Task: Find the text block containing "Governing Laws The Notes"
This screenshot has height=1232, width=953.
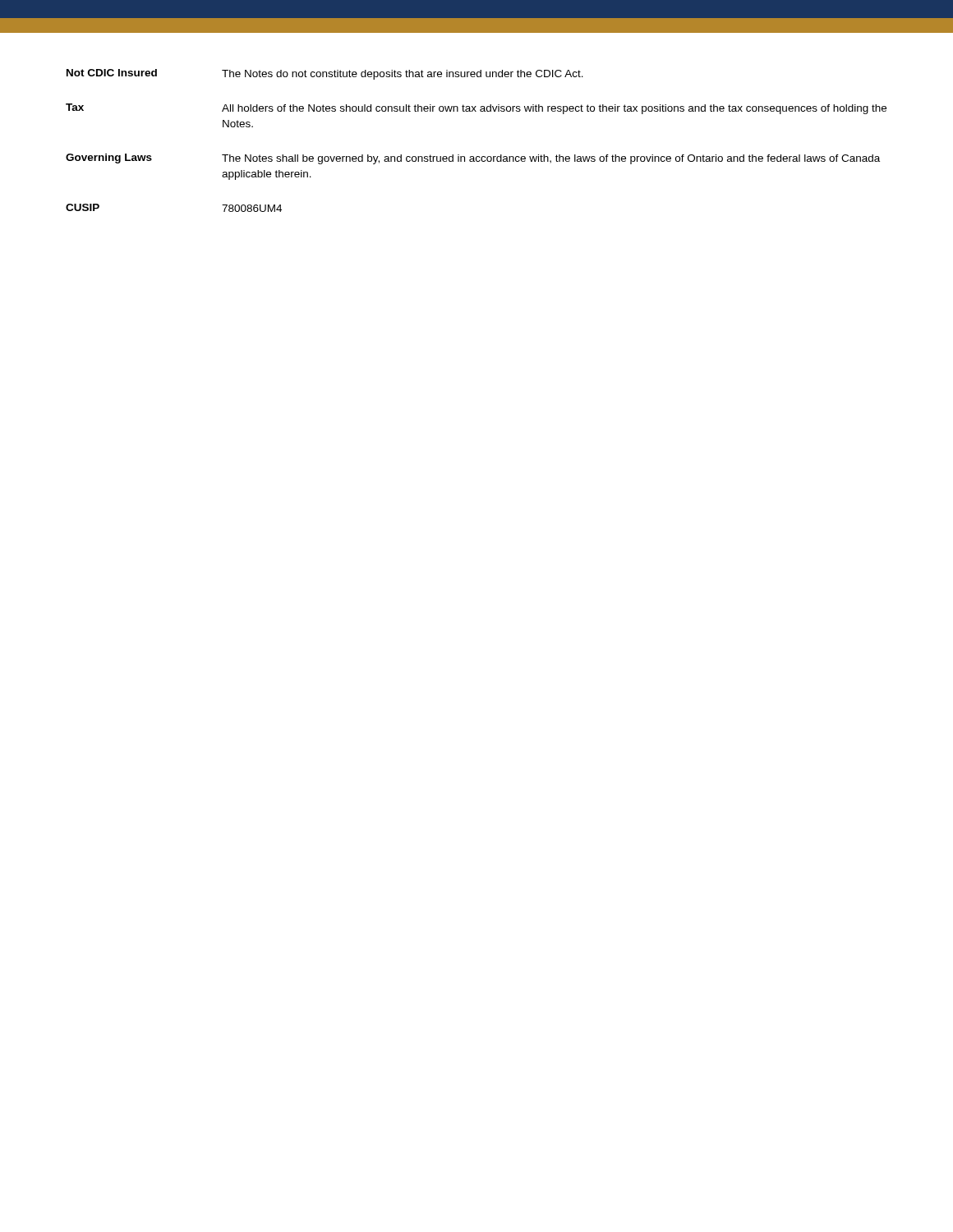Action: [x=476, y=166]
